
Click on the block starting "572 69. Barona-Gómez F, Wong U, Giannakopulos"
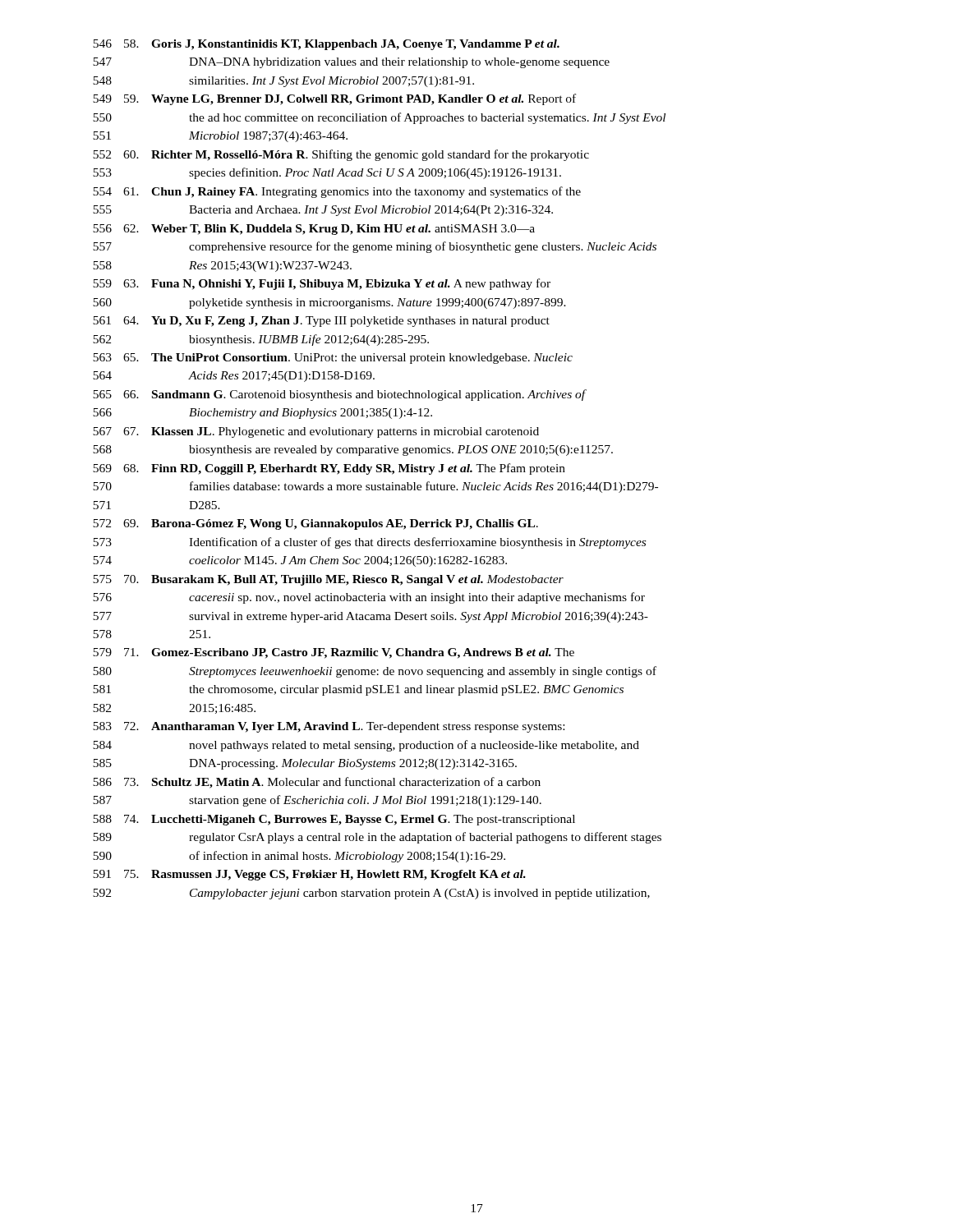click(476, 542)
